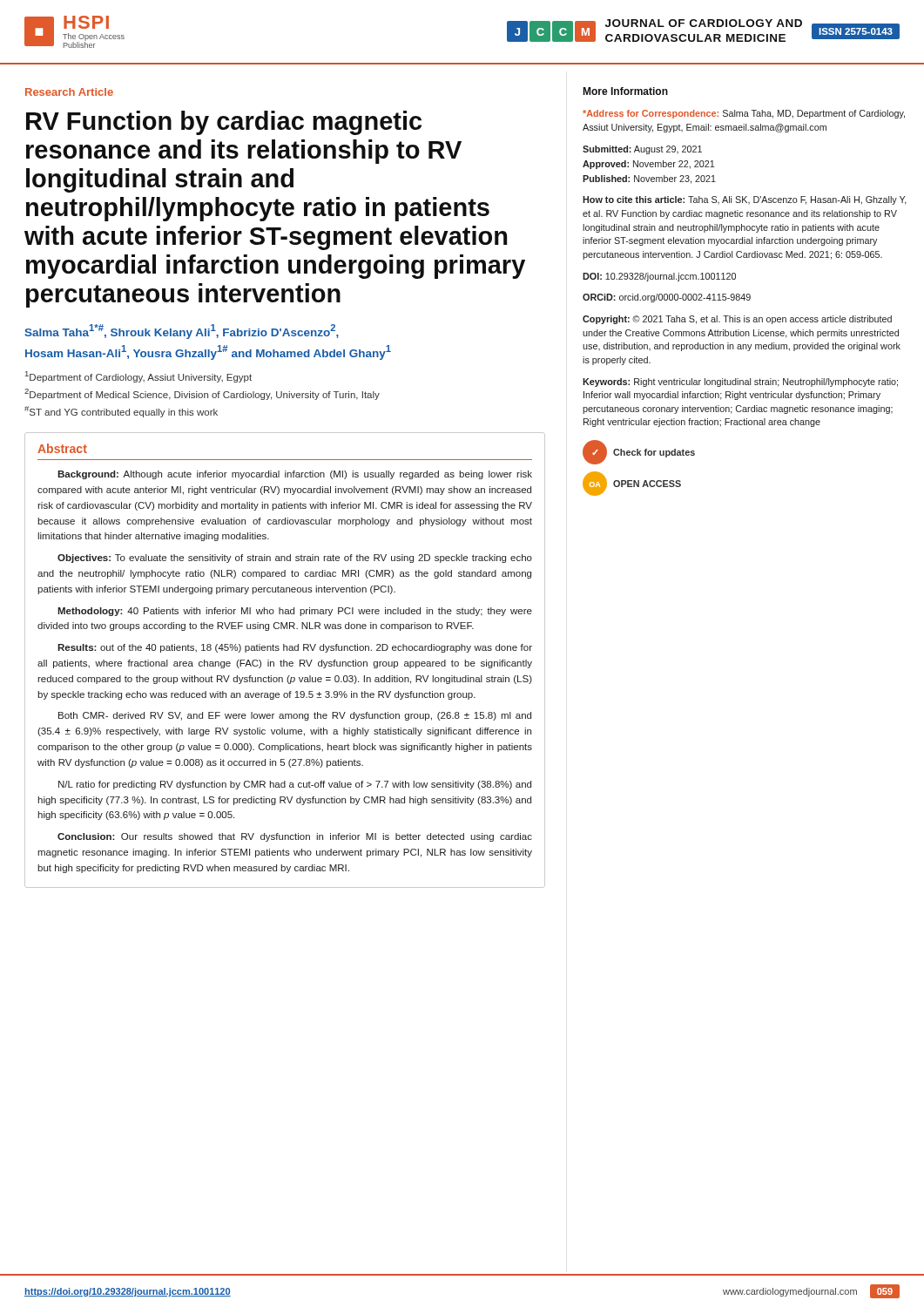Locate the text block starting "Abstract Background: Although"
The image size is (924, 1307).
point(285,660)
